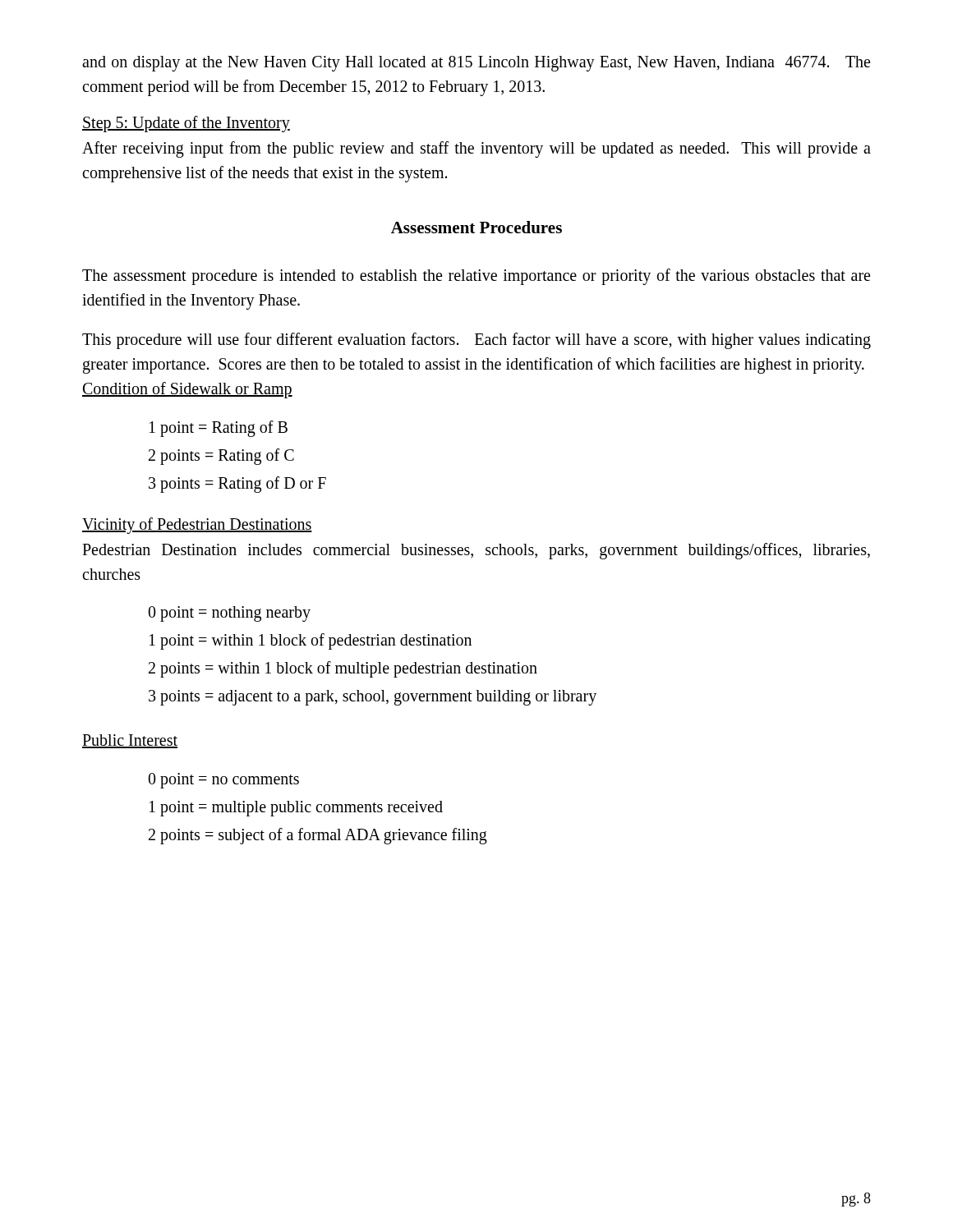The image size is (953, 1232).
Task: Locate the list item containing "1 point = multiple public"
Action: (295, 807)
